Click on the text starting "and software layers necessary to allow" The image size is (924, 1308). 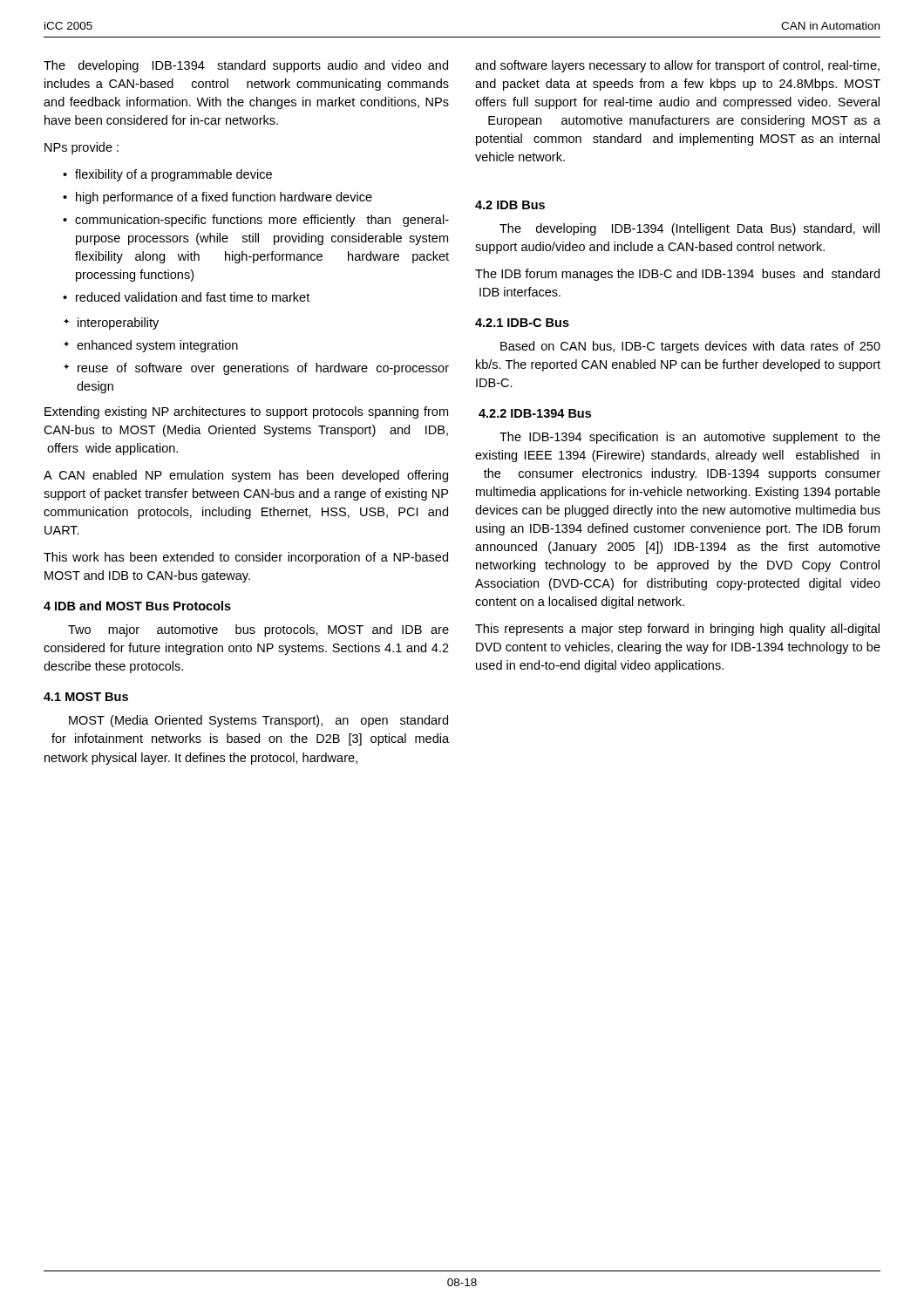coord(678,112)
